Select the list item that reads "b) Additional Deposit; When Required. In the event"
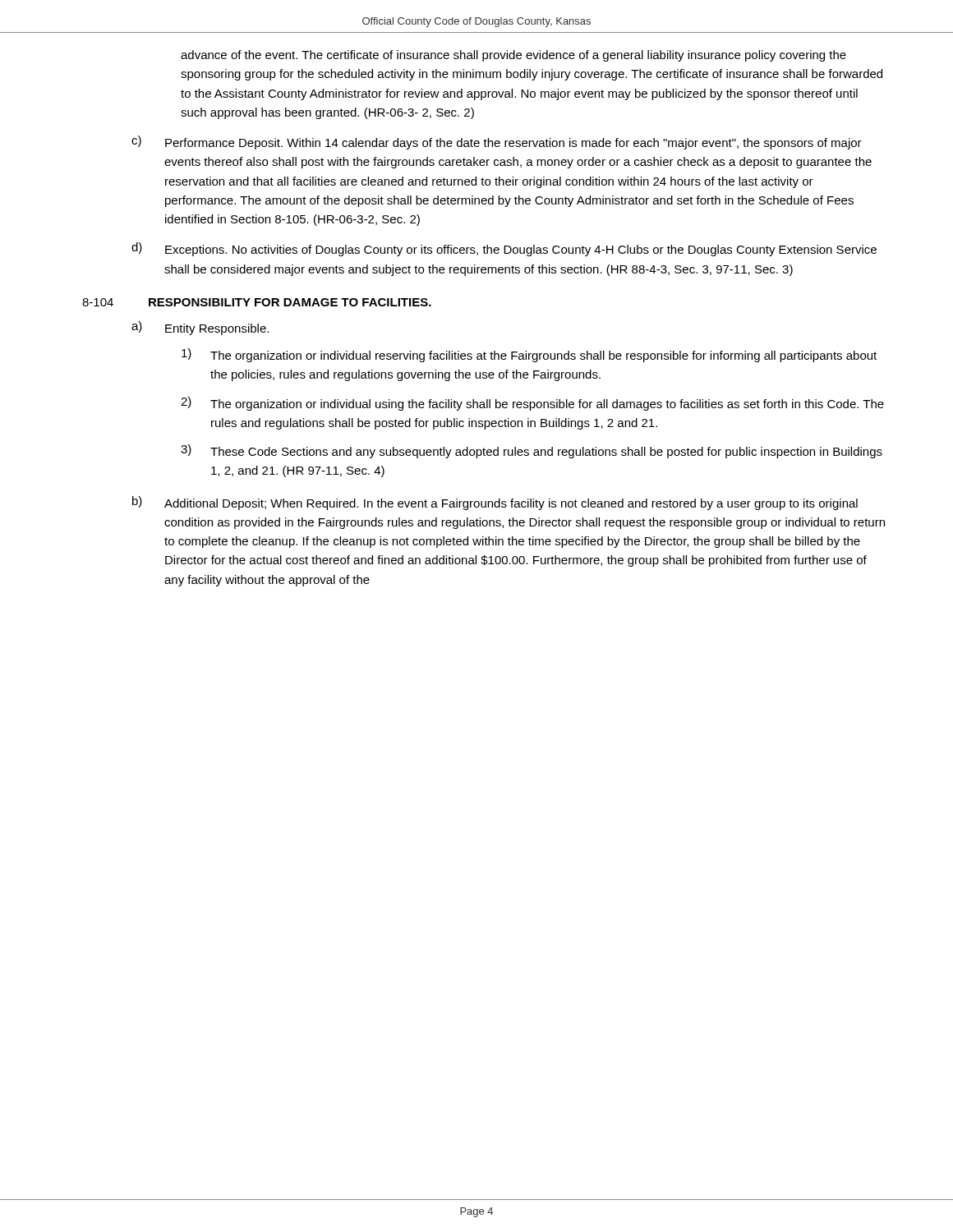The height and width of the screenshot is (1232, 953). click(509, 541)
